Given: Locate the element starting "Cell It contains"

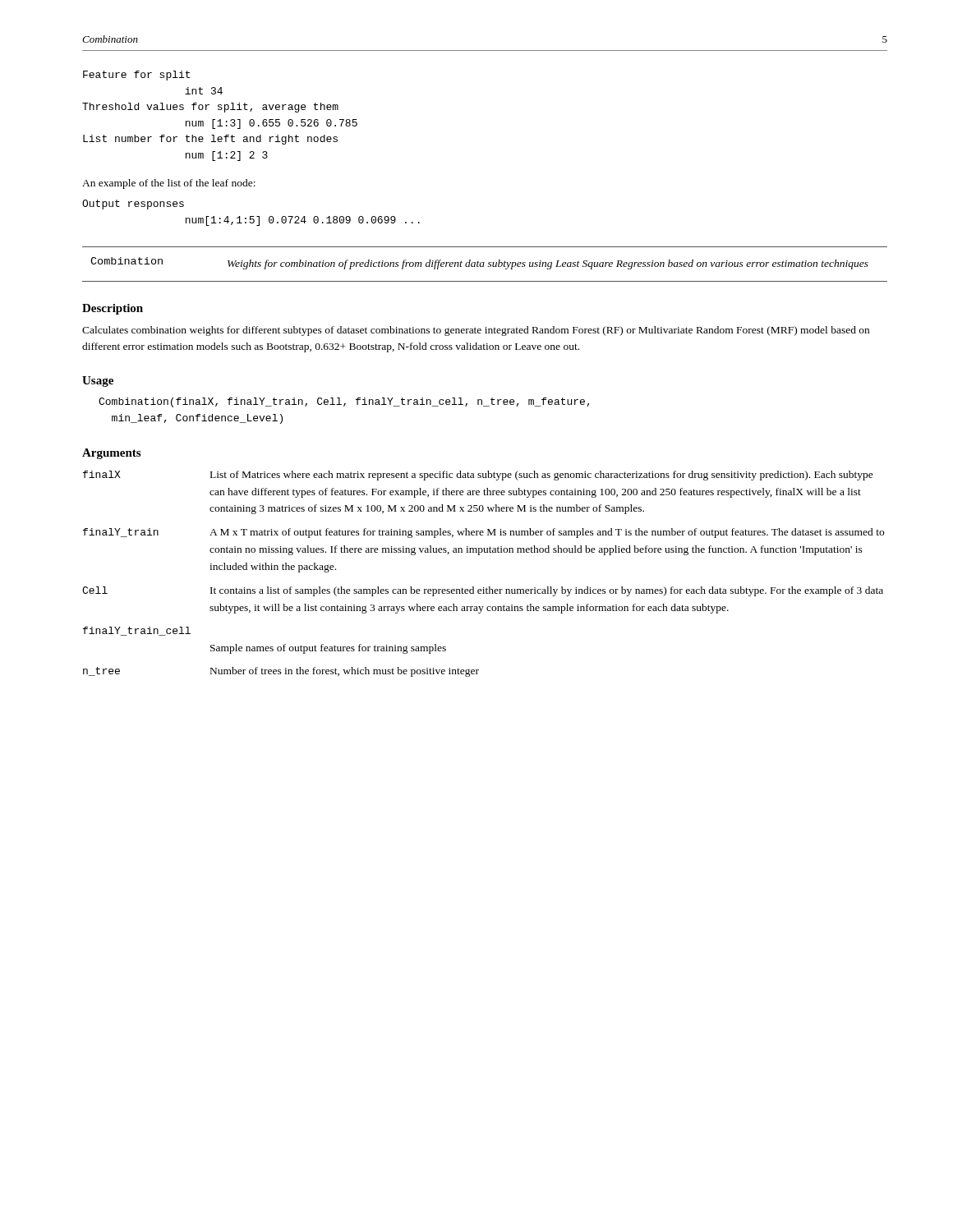Looking at the screenshot, I should (x=485, y=600).
